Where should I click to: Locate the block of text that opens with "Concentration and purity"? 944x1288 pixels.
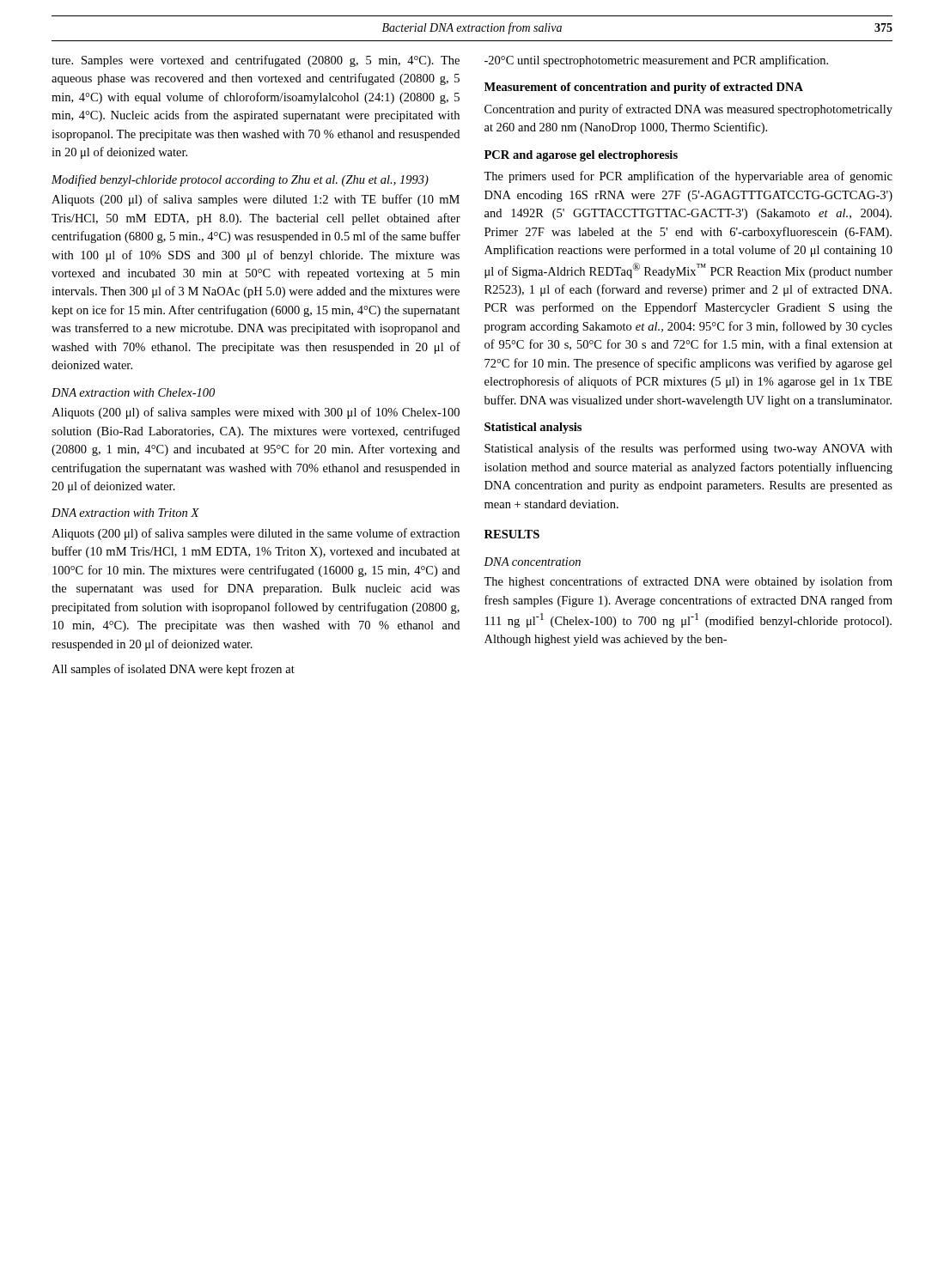point(688,119)
